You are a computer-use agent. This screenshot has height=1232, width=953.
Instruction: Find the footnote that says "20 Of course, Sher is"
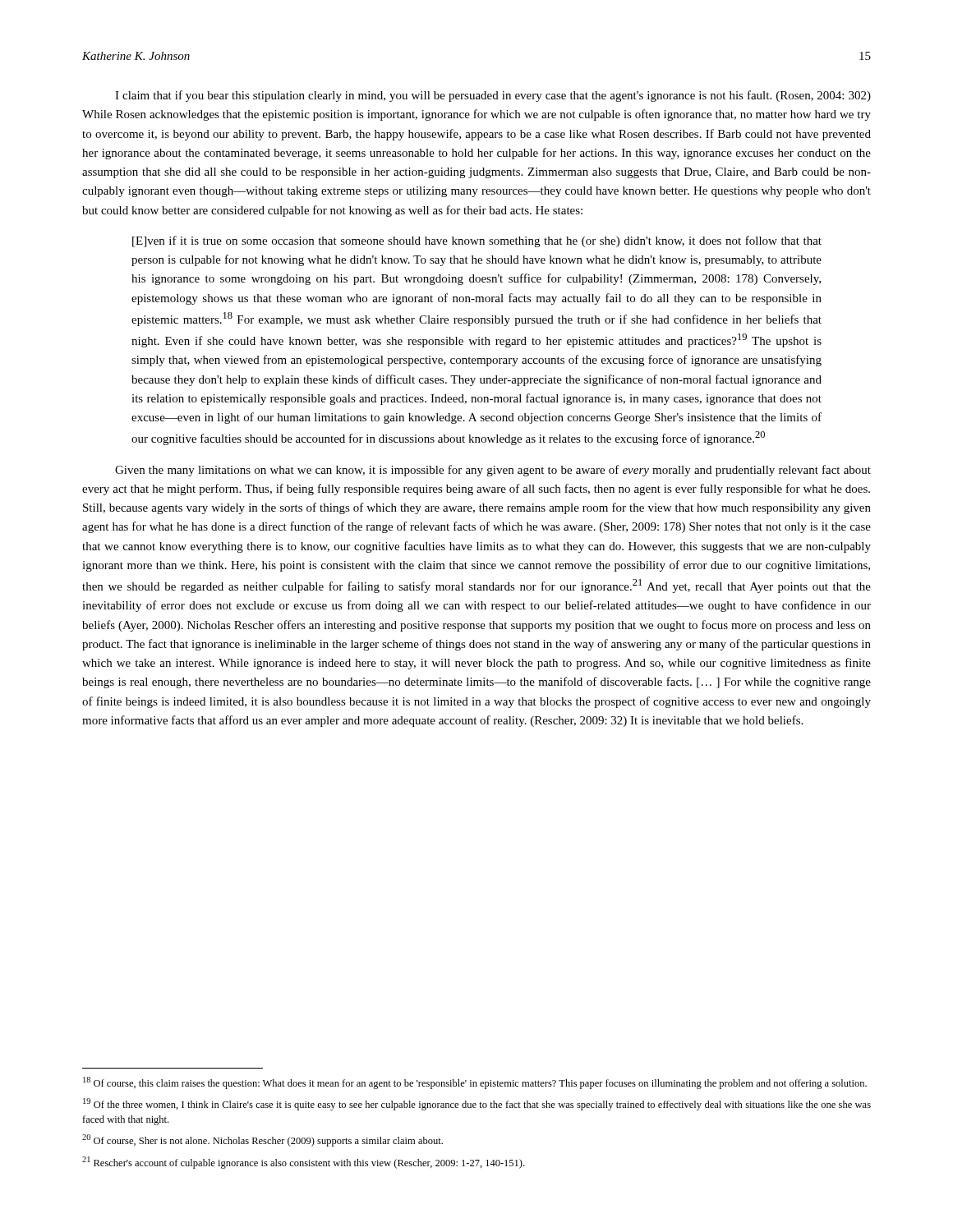tap(263, 1140)
